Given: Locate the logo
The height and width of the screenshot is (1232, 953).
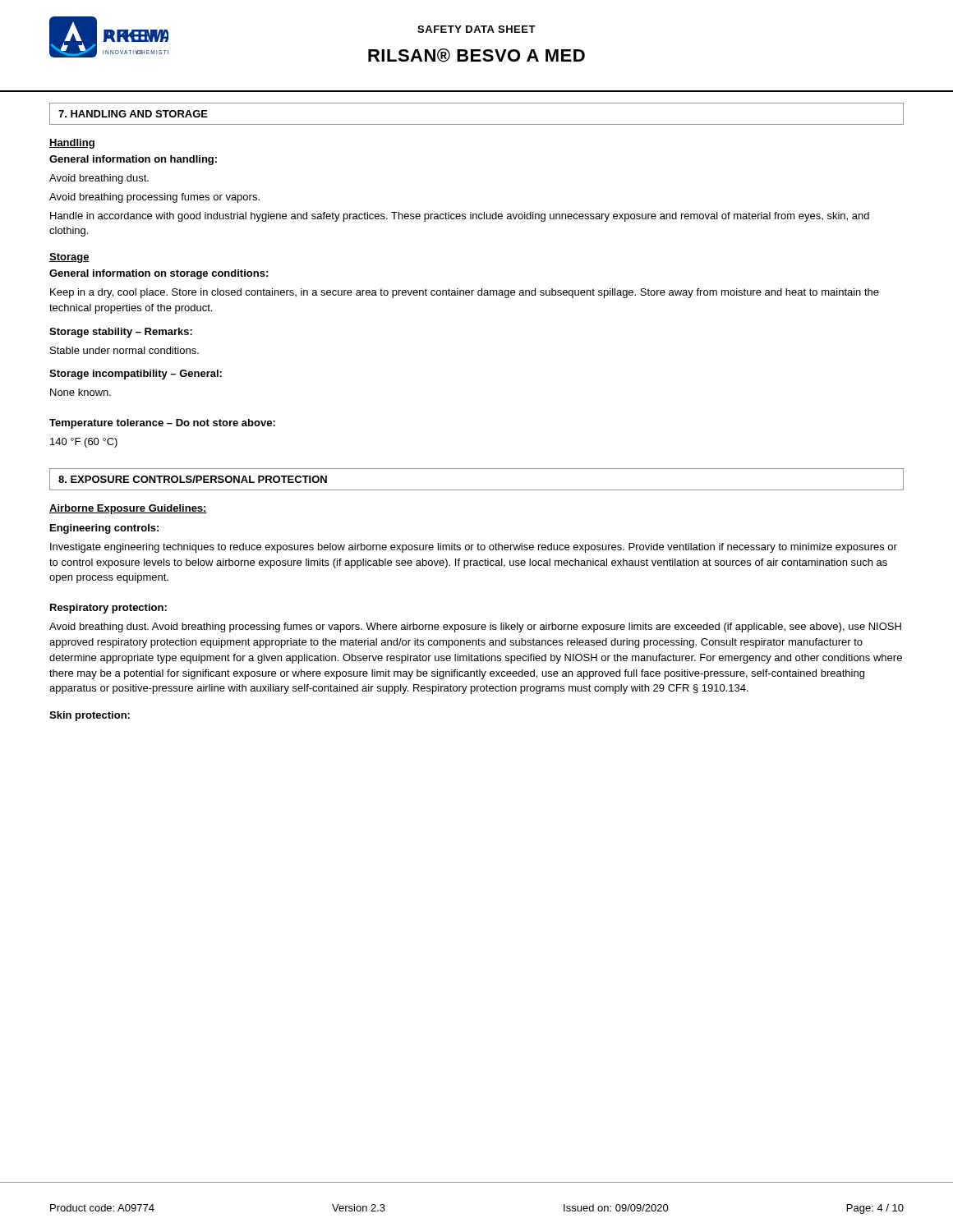Looking at the screenshot, I should 109,43.
